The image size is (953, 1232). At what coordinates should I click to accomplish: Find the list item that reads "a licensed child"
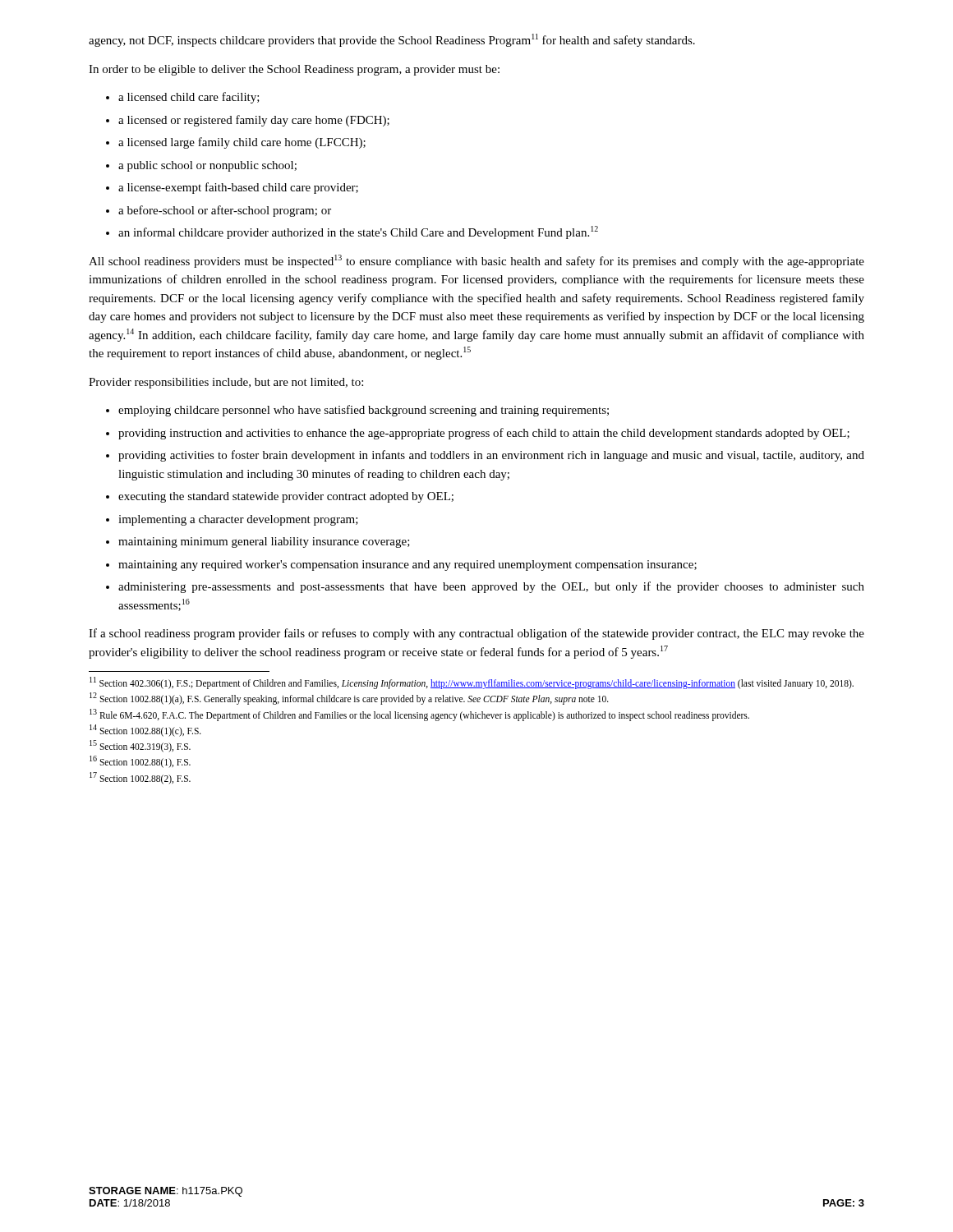189,97
